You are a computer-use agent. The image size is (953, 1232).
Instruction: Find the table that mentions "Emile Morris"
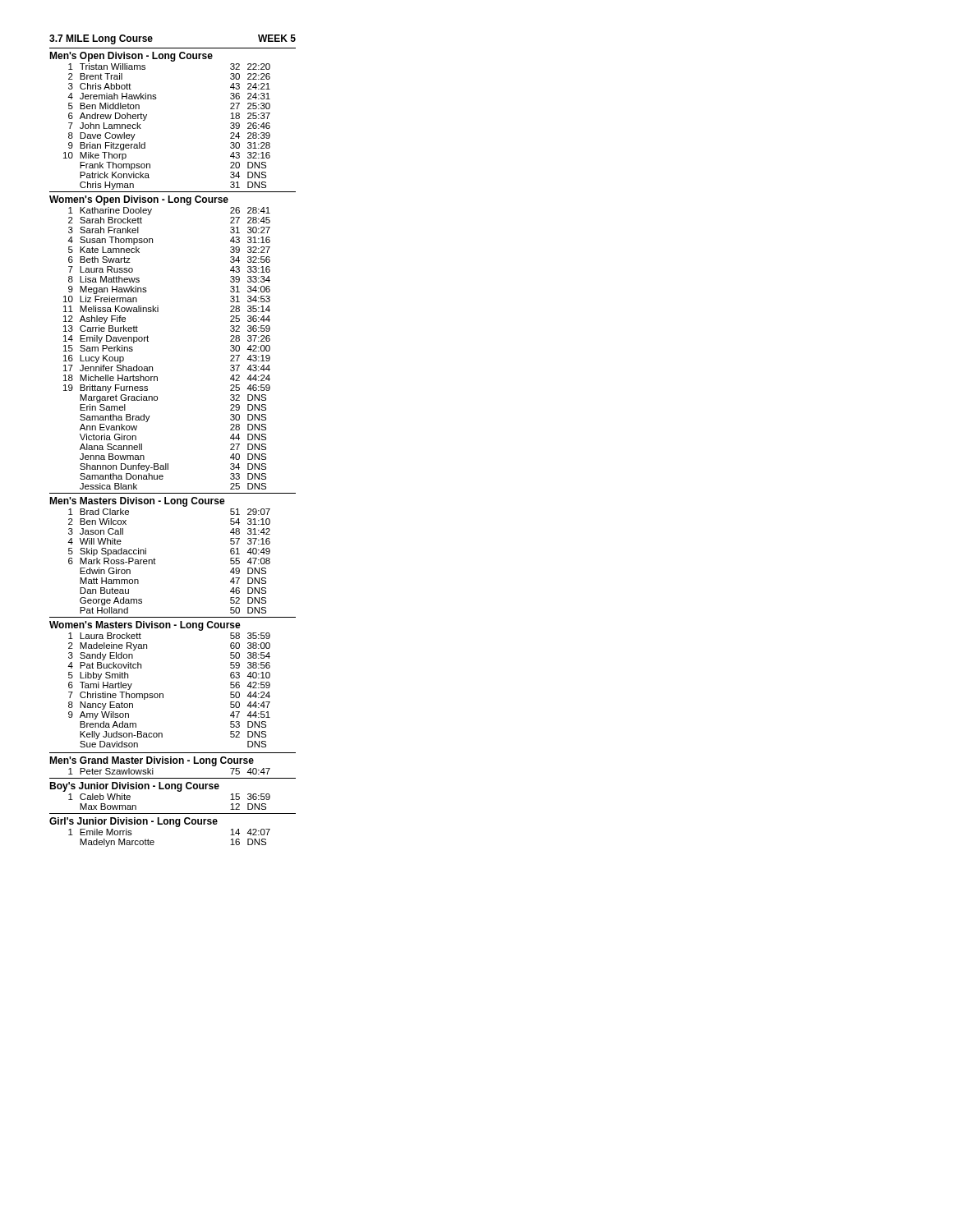click(172, 837)
